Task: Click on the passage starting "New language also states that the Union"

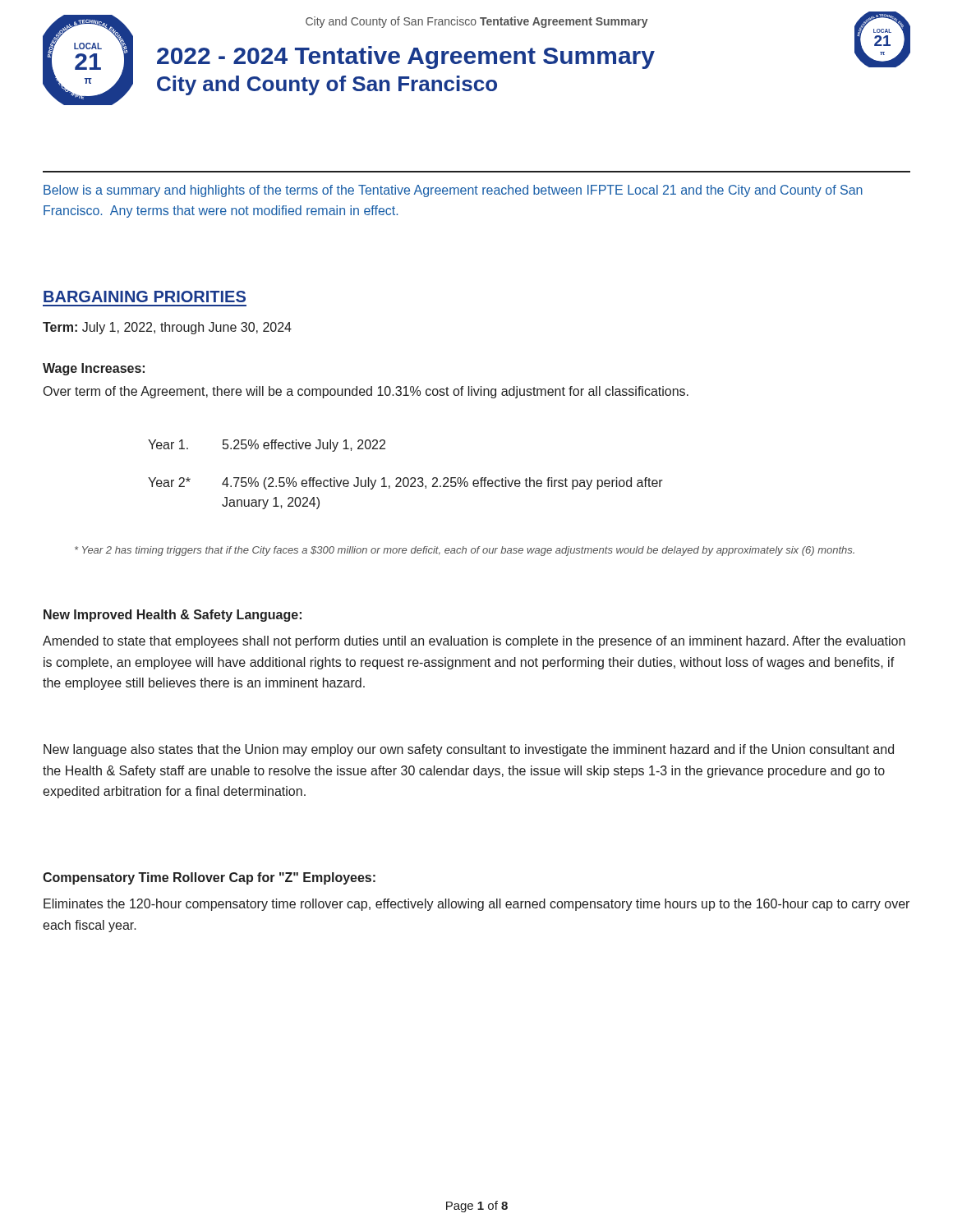Action: [469, 770]
